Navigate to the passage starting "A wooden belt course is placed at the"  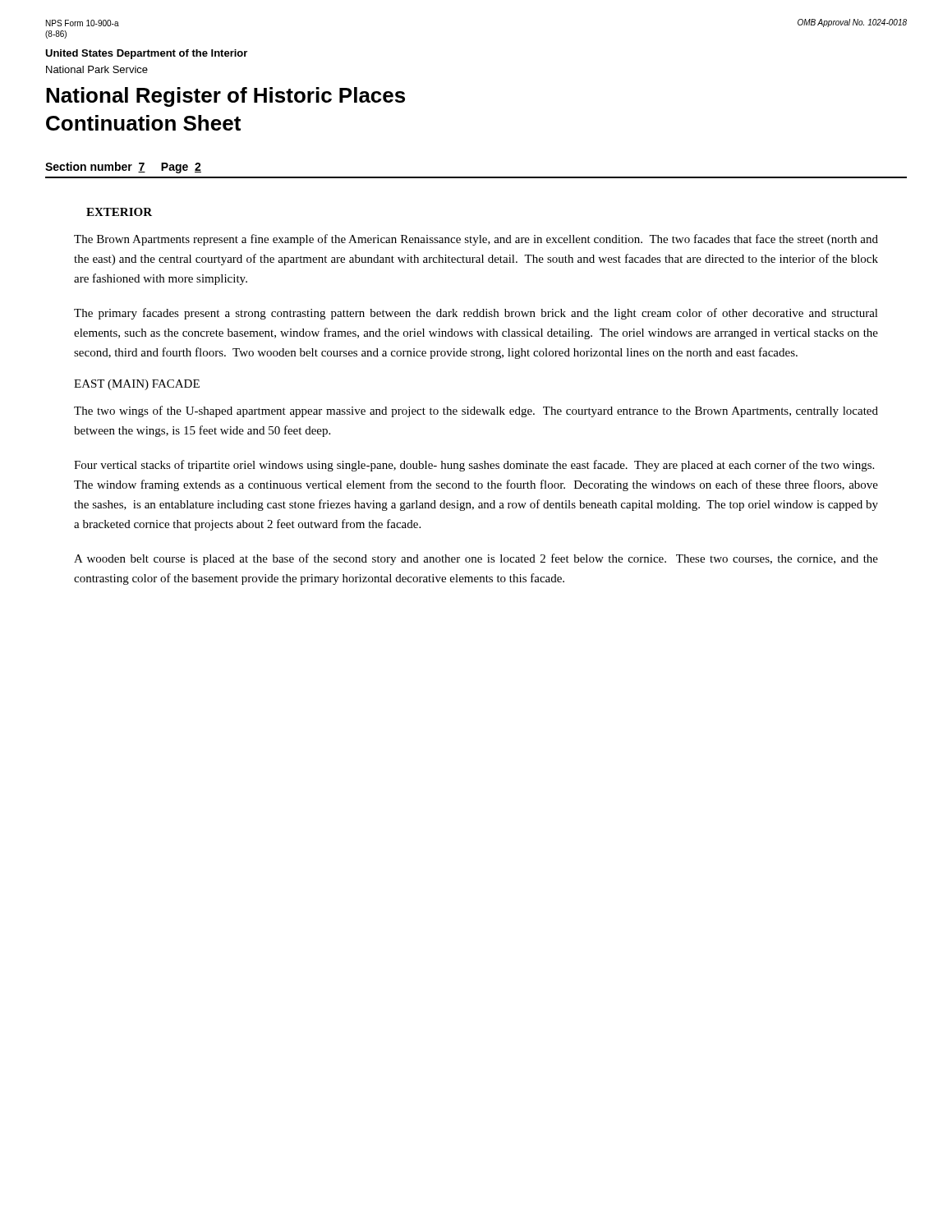coord(476,568)
